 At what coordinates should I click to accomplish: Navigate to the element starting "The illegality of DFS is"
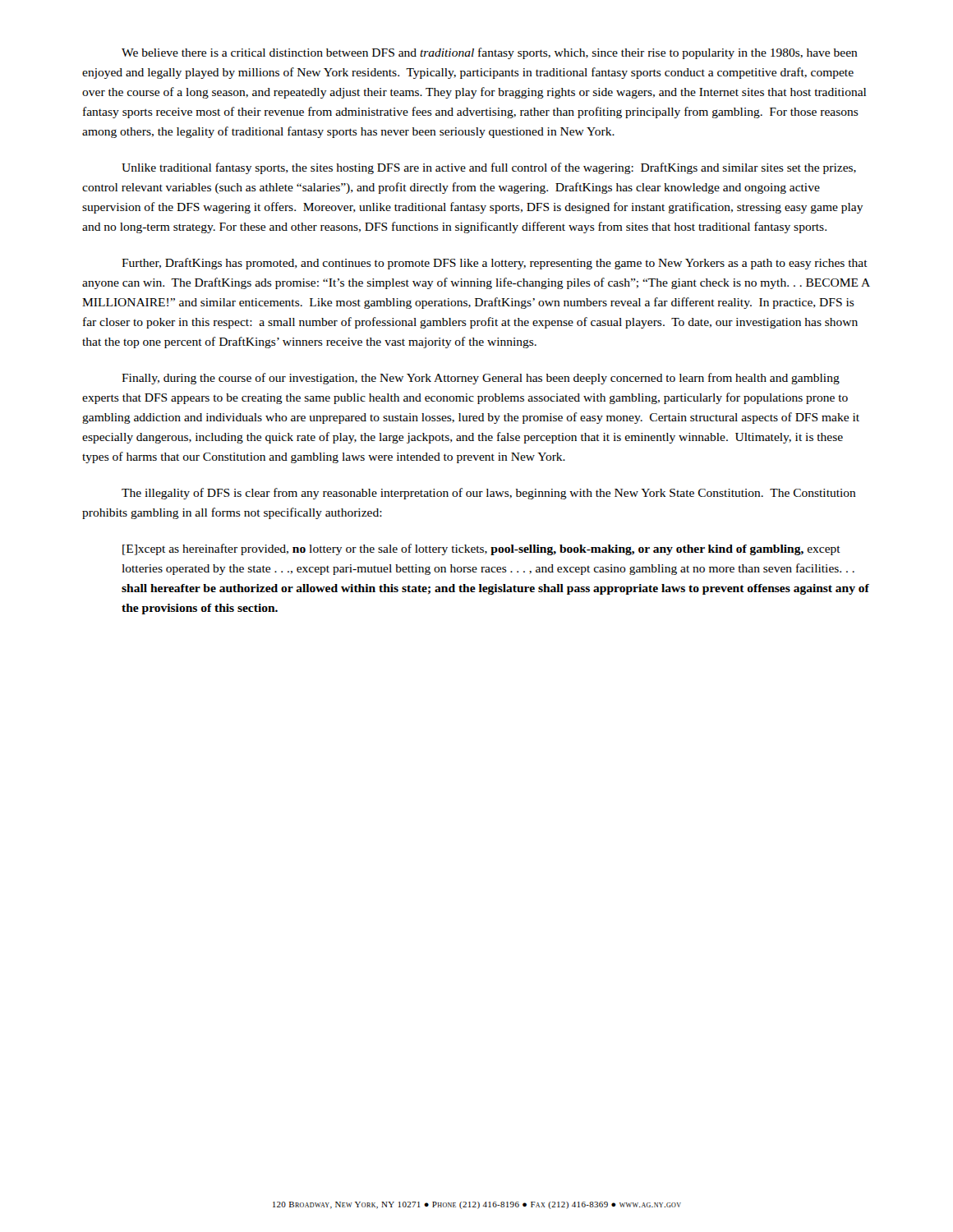(x=476, y=503)
